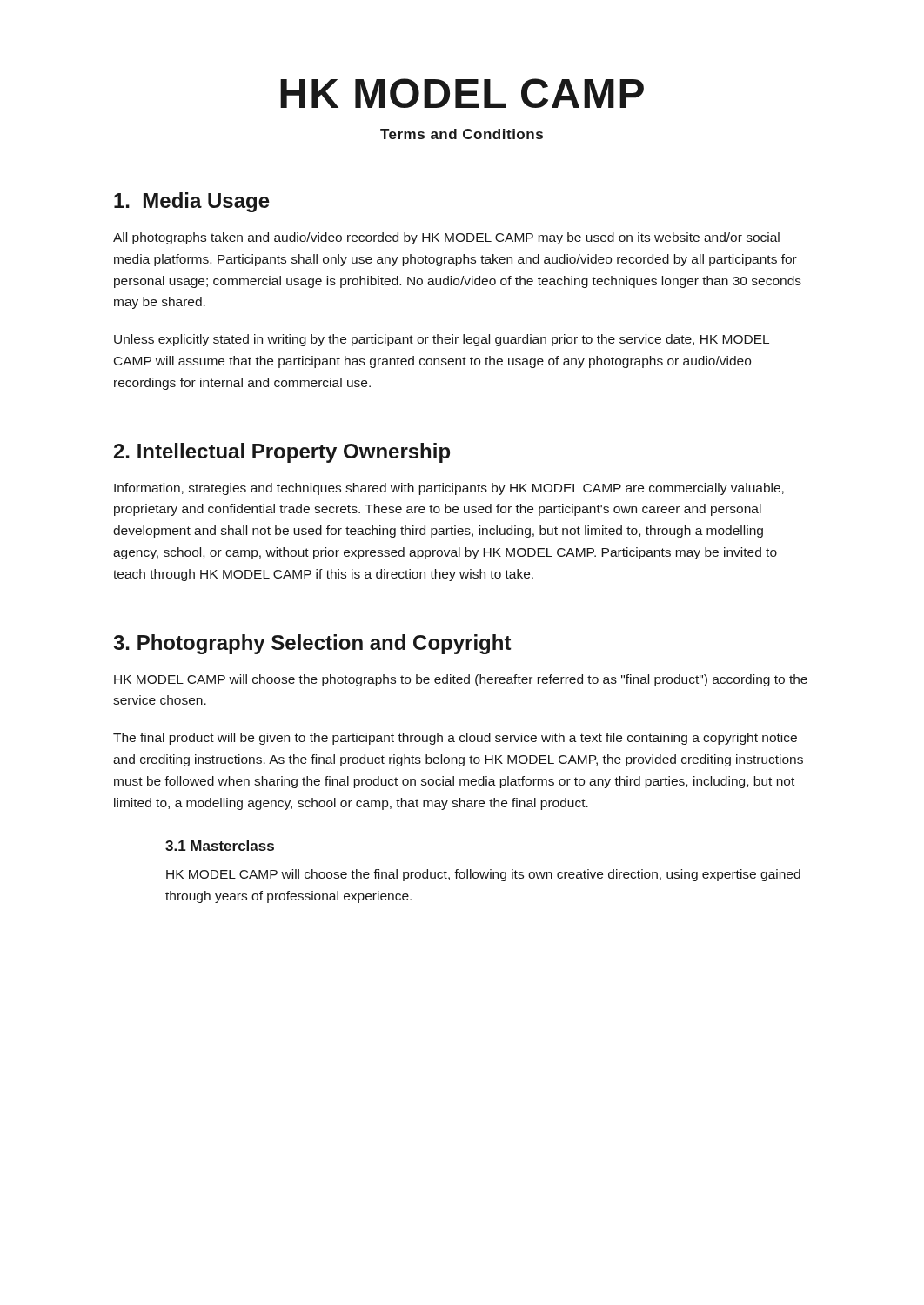This screenshot has width=924, height=1305.
Task: Find the block on this page that starts "All photographs taken and audio/video recorded by HK"
Action: pos(462,270)
